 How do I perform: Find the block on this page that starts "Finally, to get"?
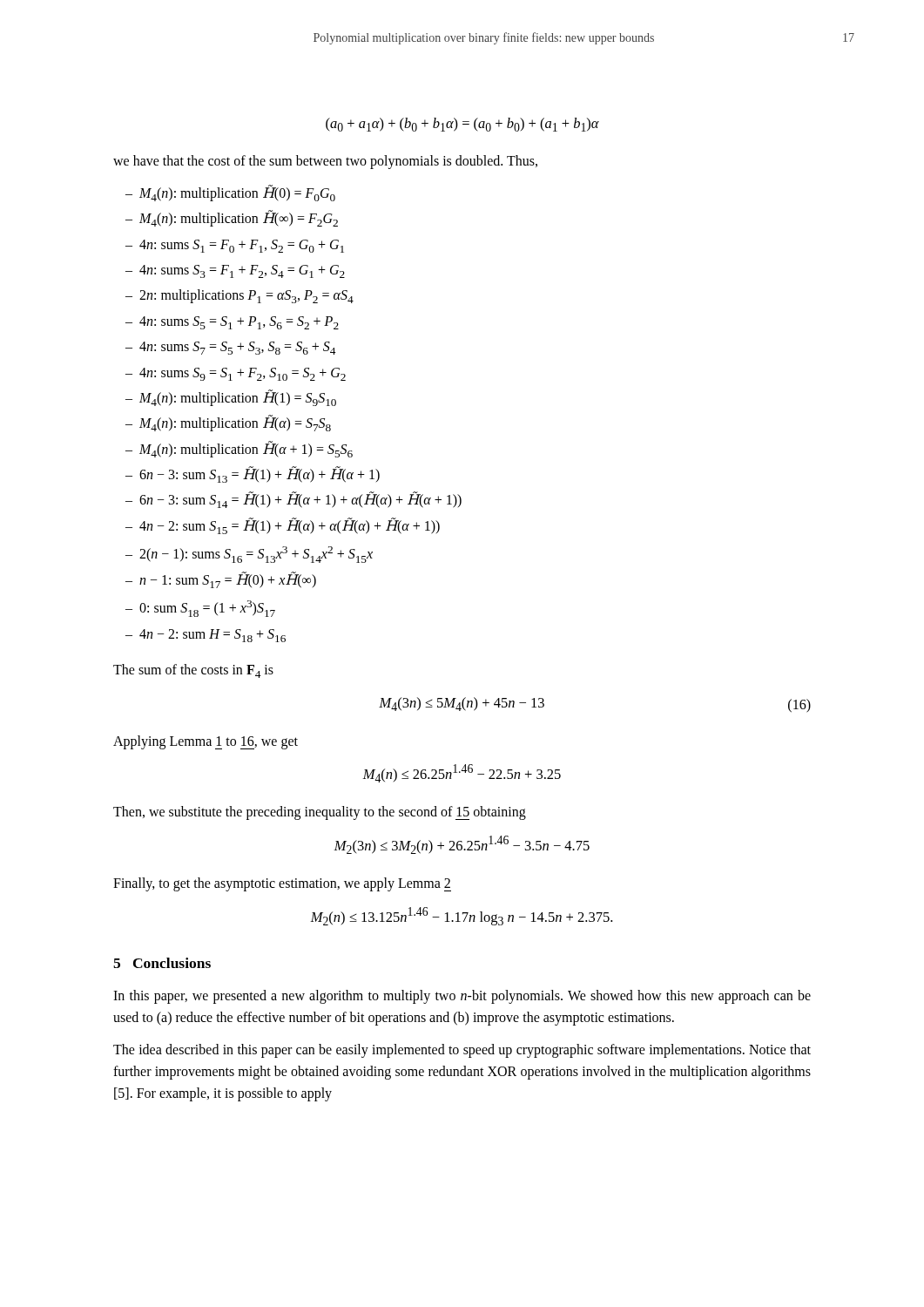[282, 883]
